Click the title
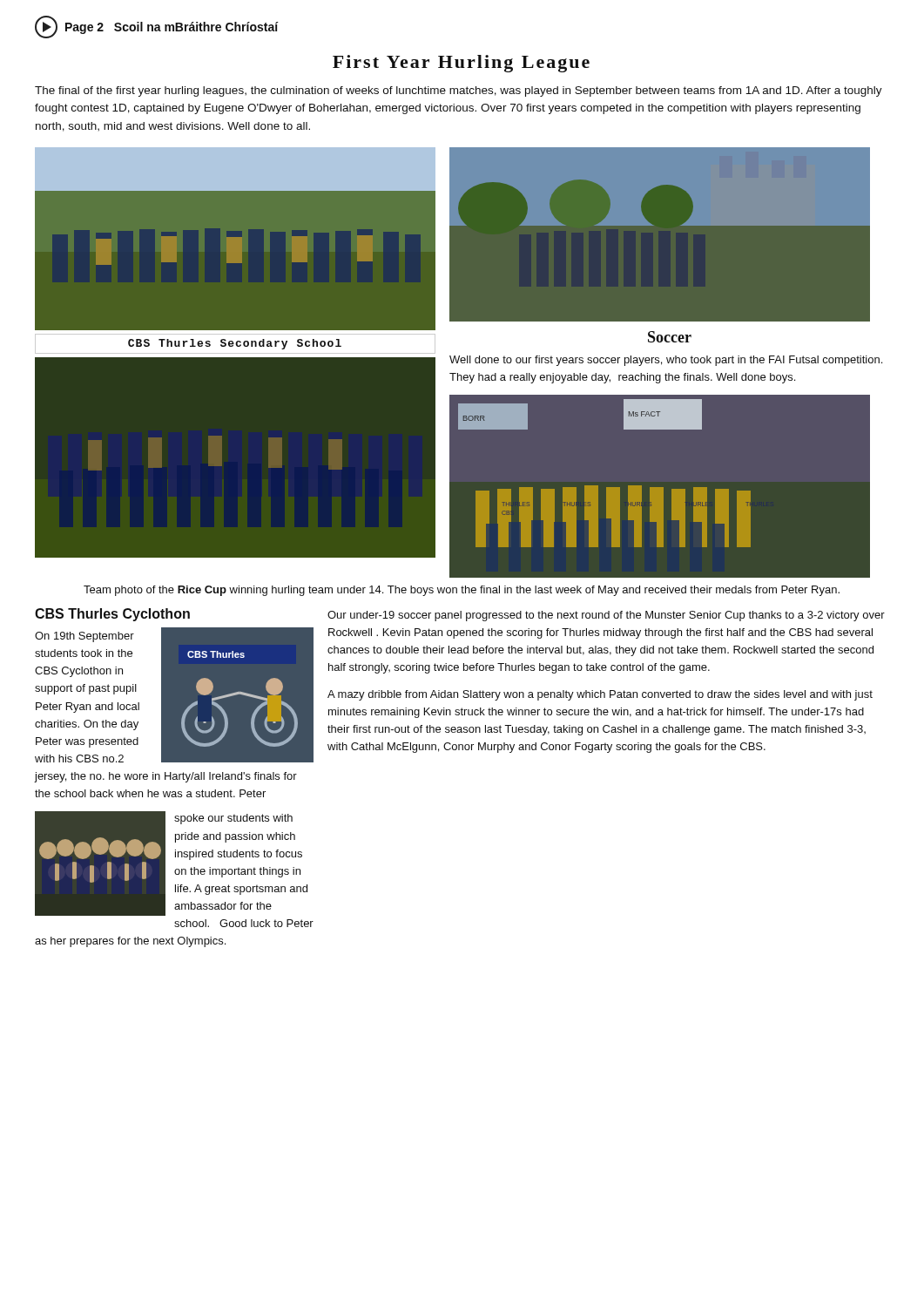The width and height of the screenshot is (924, 1307). click(462, 62)
